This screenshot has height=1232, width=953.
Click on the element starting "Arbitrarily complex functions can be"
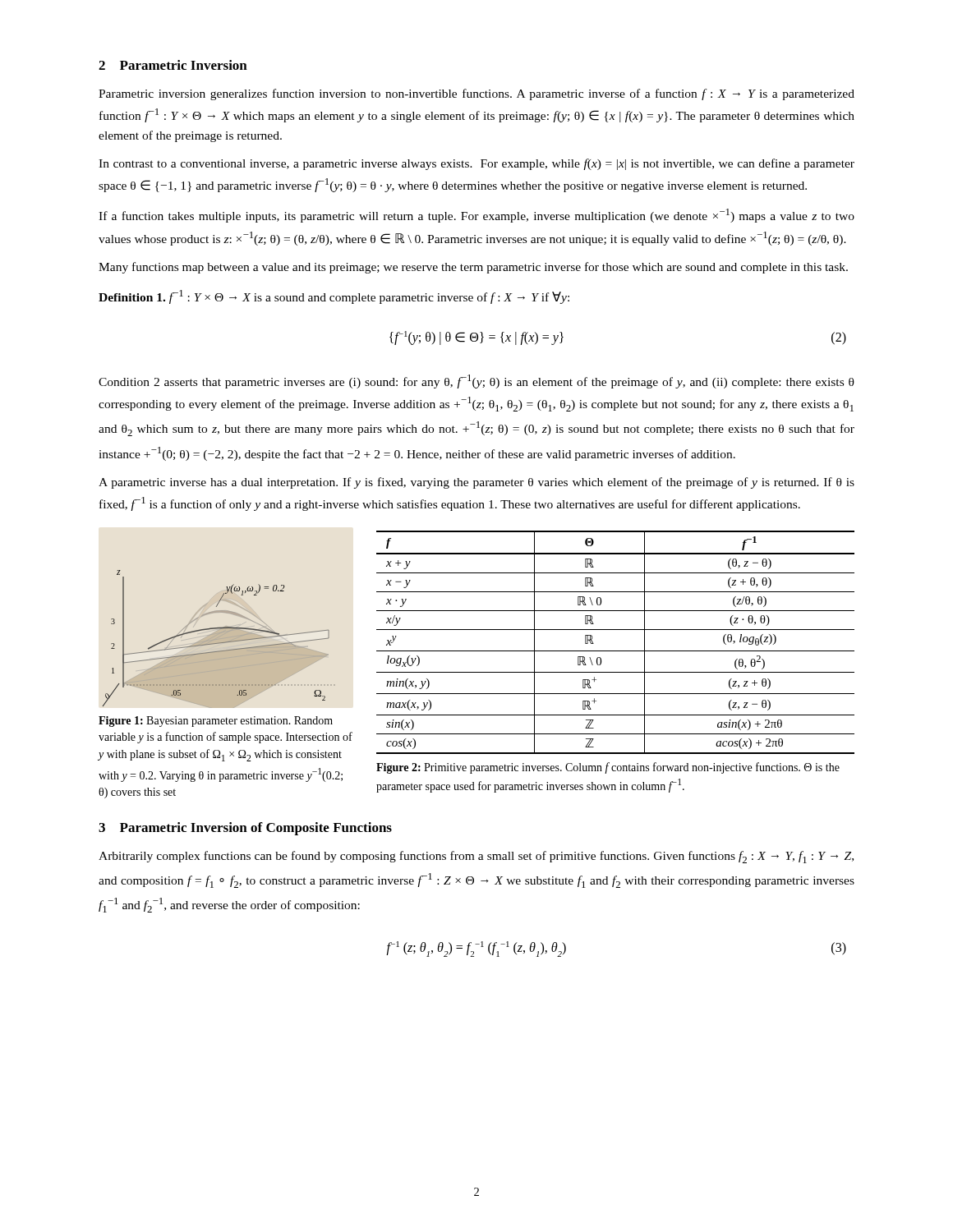(x=476, y=882)
